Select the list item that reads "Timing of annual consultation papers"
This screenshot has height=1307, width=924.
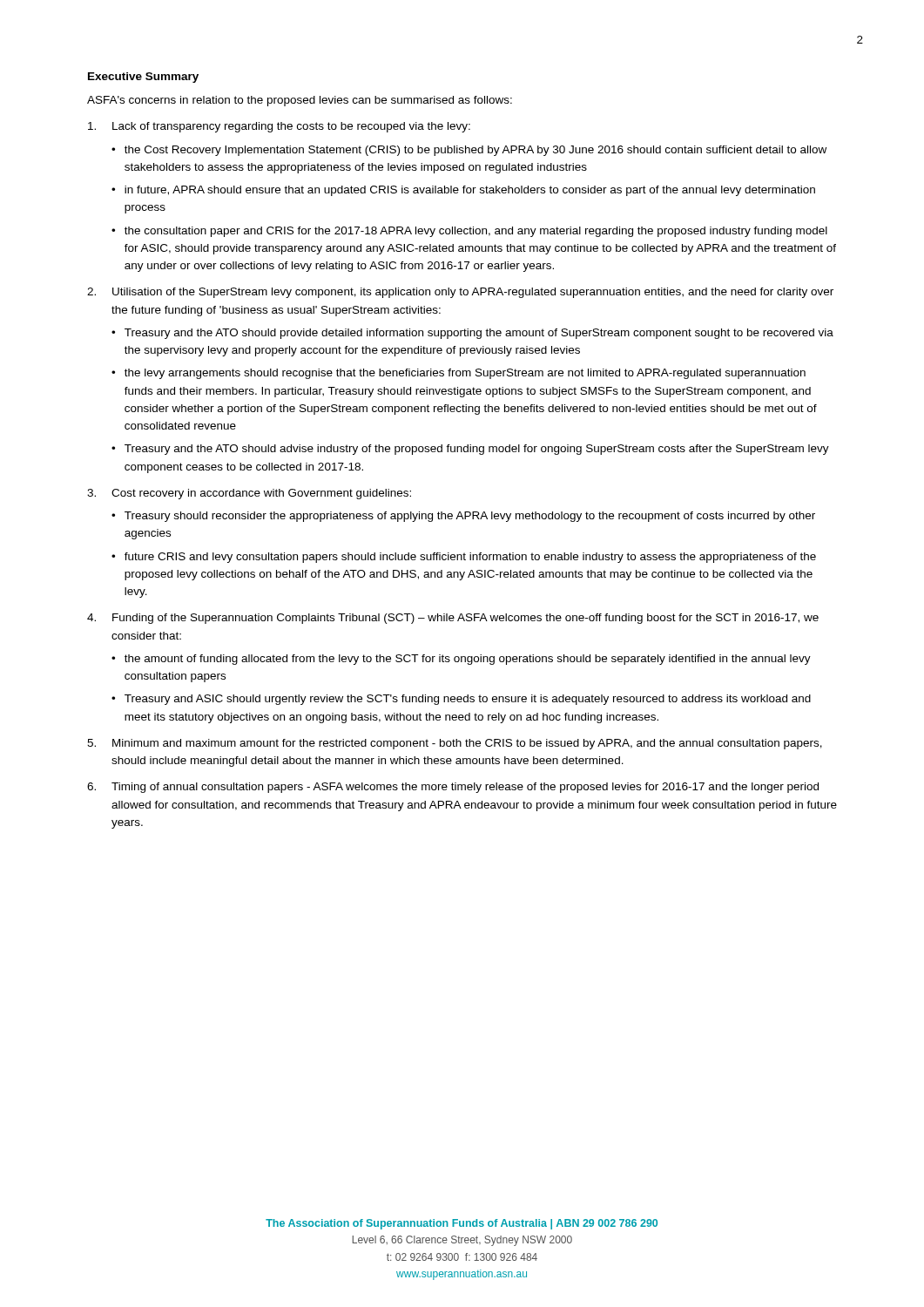coord(474,804)
